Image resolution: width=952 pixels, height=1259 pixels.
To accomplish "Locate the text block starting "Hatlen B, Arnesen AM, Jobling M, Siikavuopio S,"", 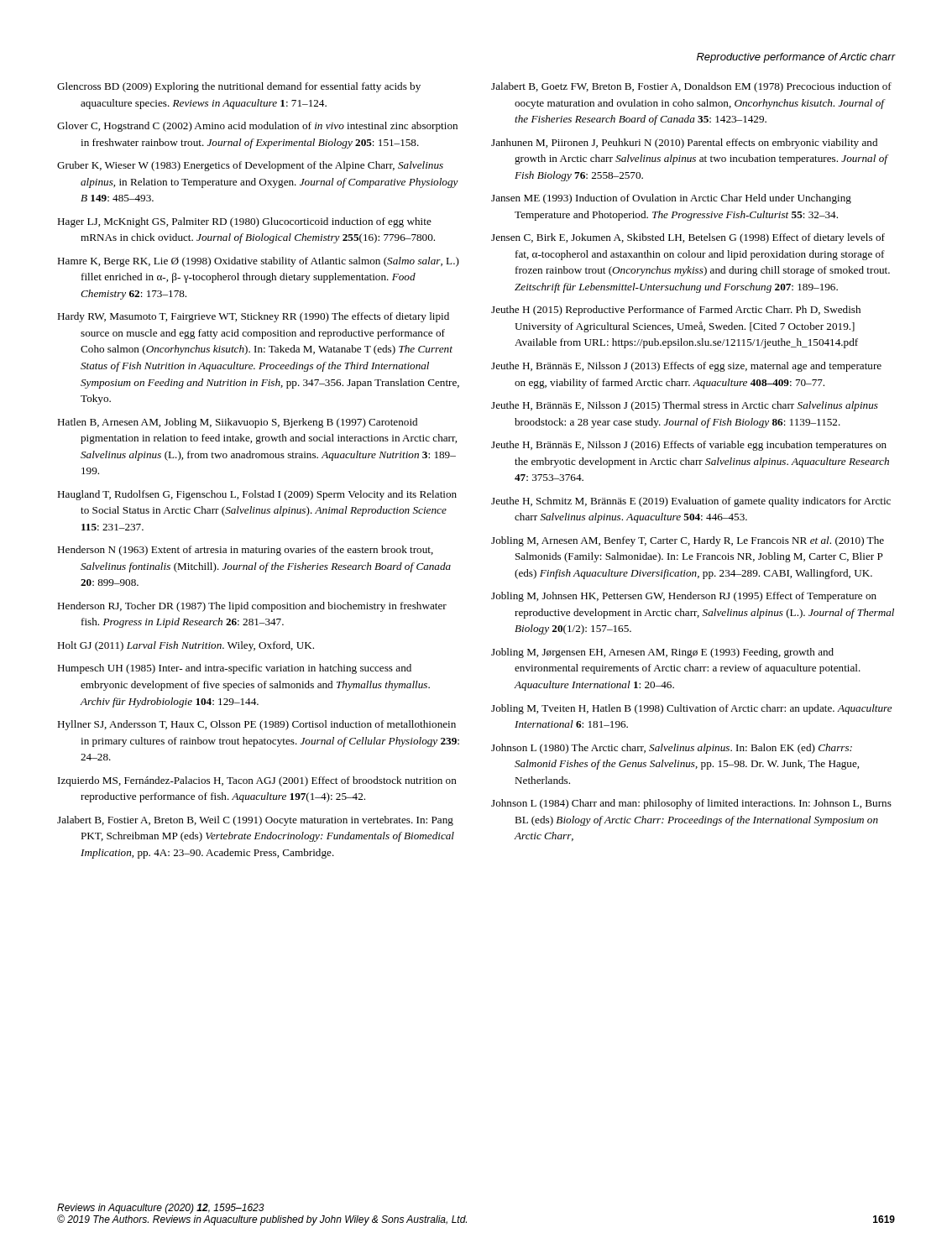I will (257, 446).
